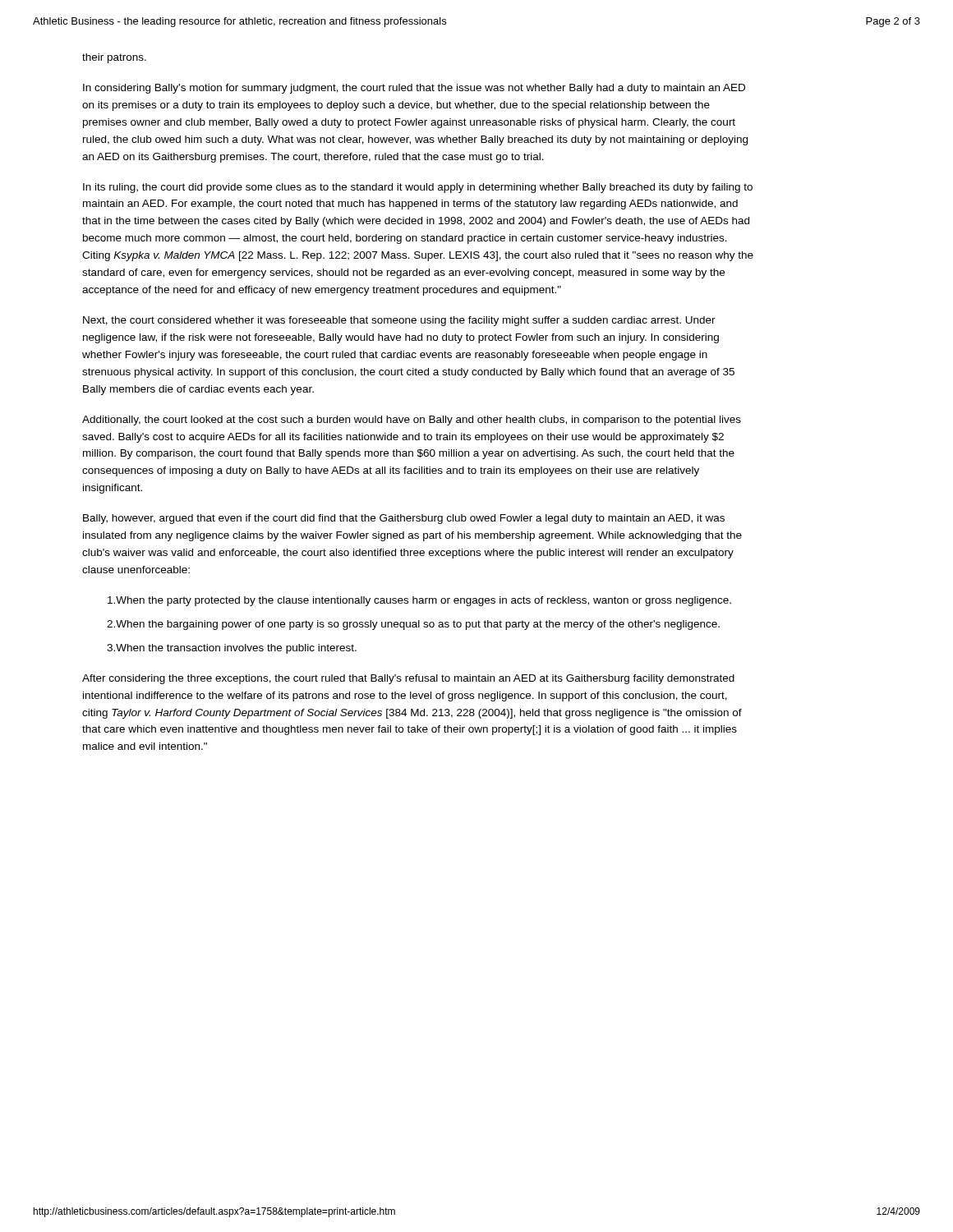Locate the text "3. When the transaction involves the public interest."
This screenshot has height=1232, width=953.
232,649
